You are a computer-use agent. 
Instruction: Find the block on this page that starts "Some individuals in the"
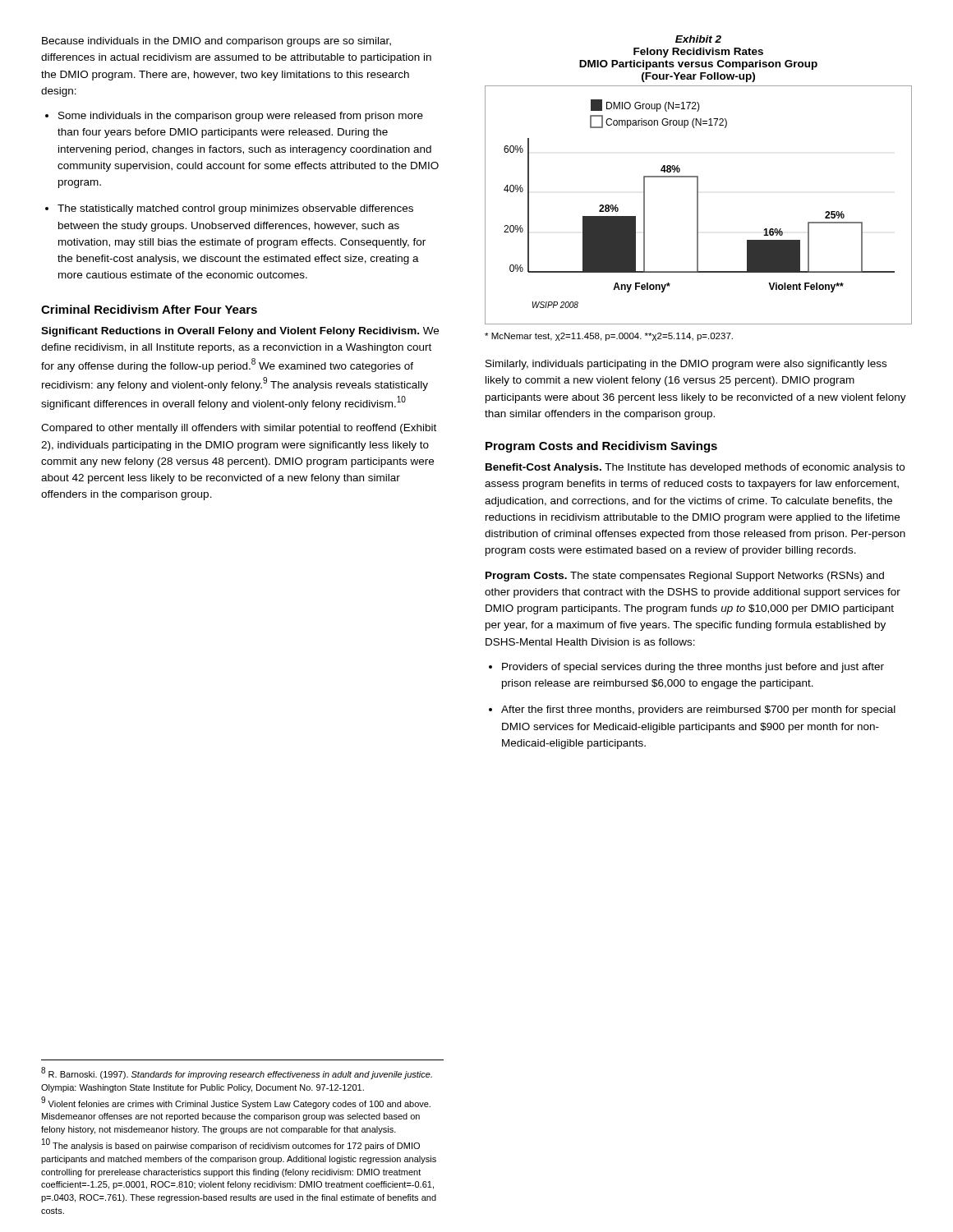[x=248, y=149]
